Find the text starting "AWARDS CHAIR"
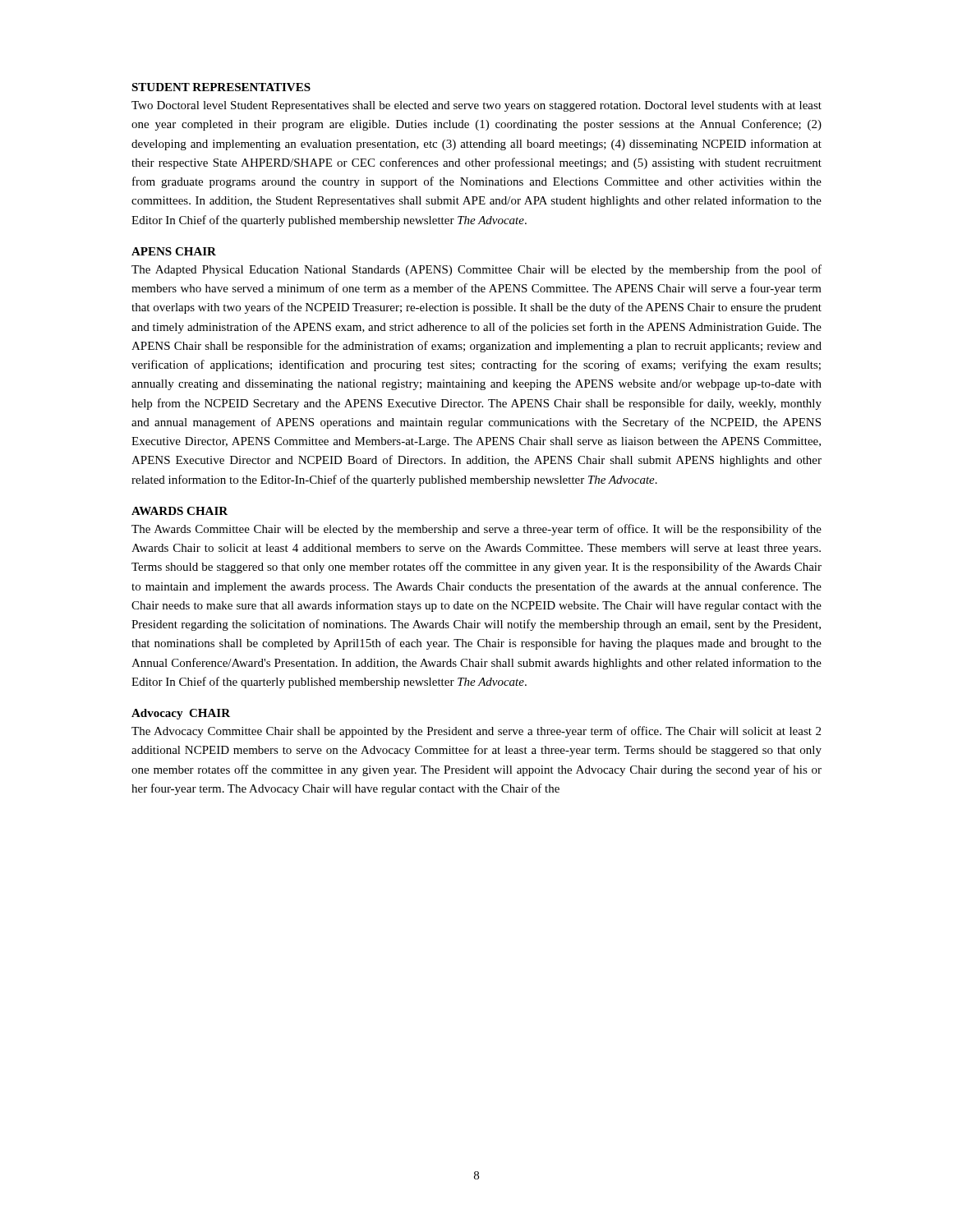 (180, 511)
